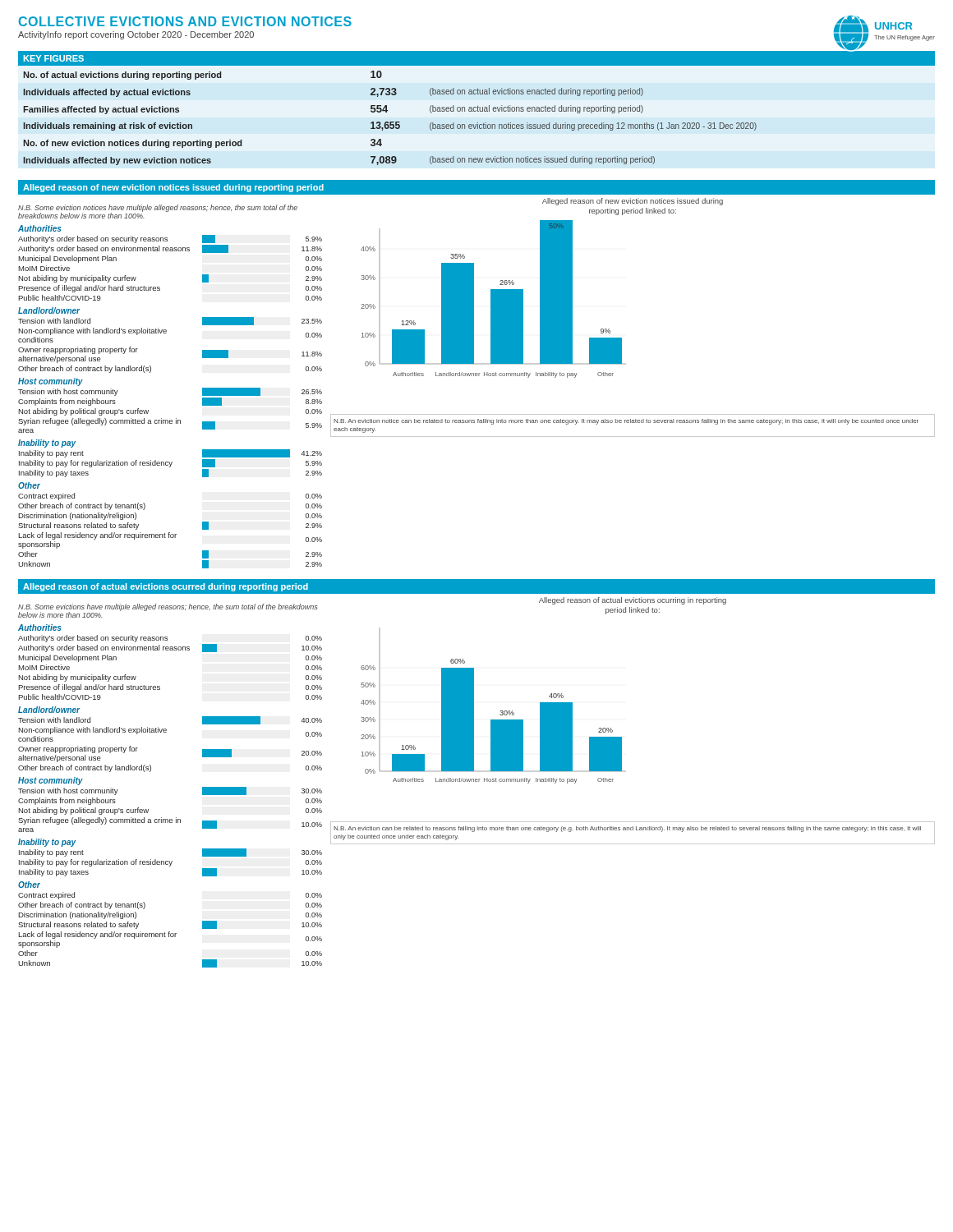The width and height of the screenshot is (953, 1232).
Task: Select the text starting "N.B. Some eviction"
Action: tap(170, 212)
